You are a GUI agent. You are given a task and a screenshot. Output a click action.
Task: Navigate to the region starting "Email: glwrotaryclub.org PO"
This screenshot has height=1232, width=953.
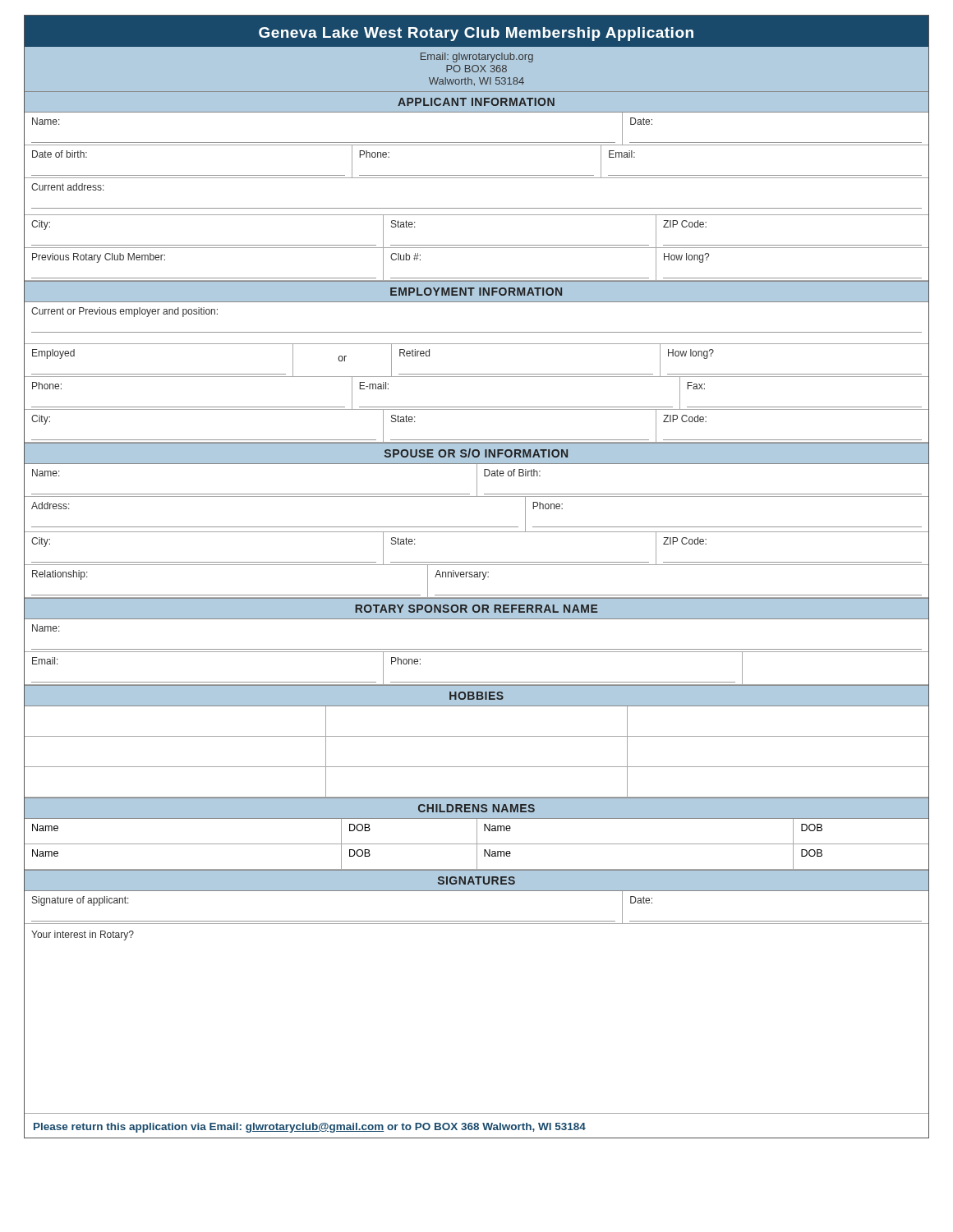[x=476, y=69]
